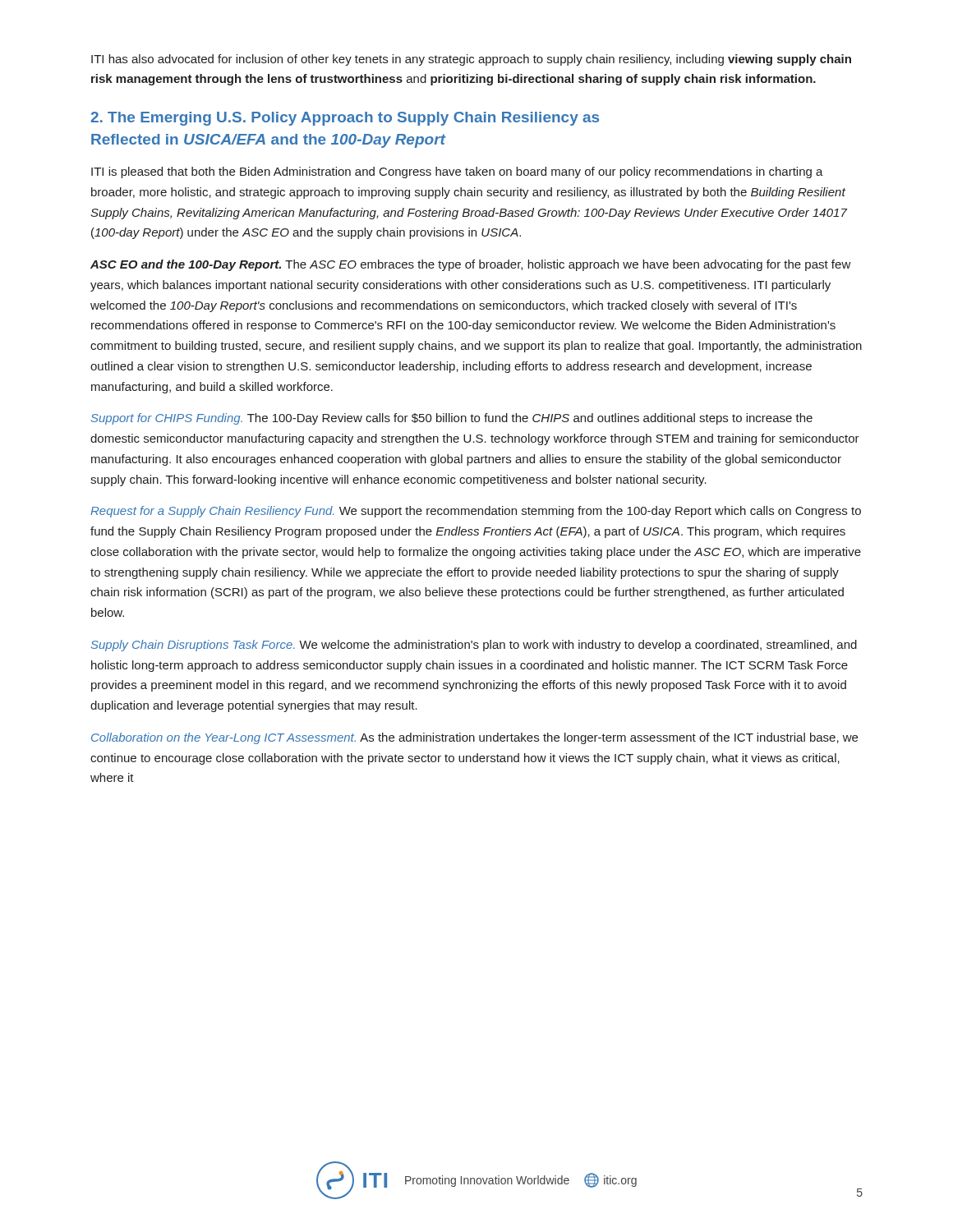Point to the region starting "Request for a Supply Chain Resiliency Fund. We"
Viewport: 953px width, 1232px height.
point(476,562)
